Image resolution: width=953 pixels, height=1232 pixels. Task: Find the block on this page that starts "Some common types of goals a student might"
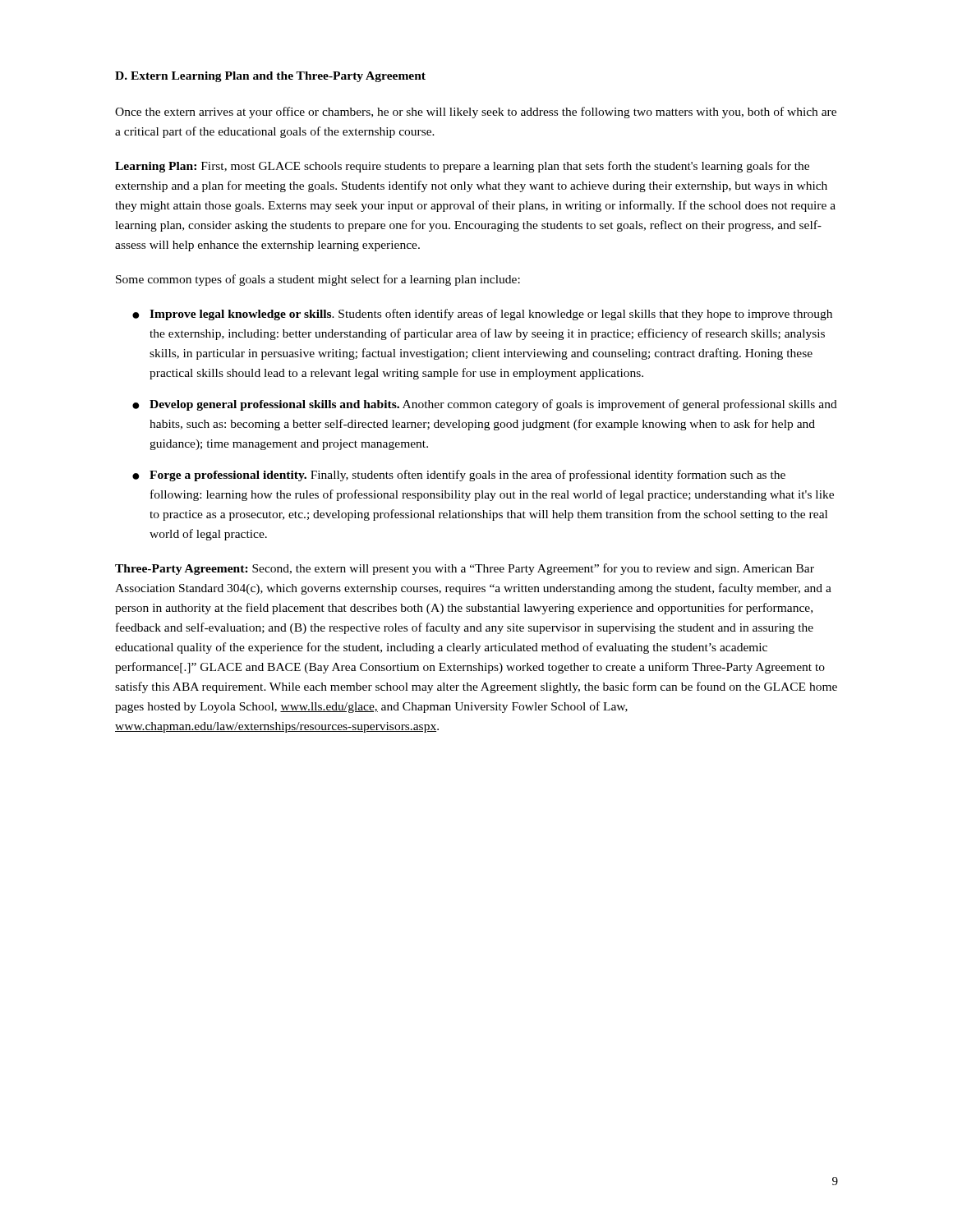[x=318, y=279]
